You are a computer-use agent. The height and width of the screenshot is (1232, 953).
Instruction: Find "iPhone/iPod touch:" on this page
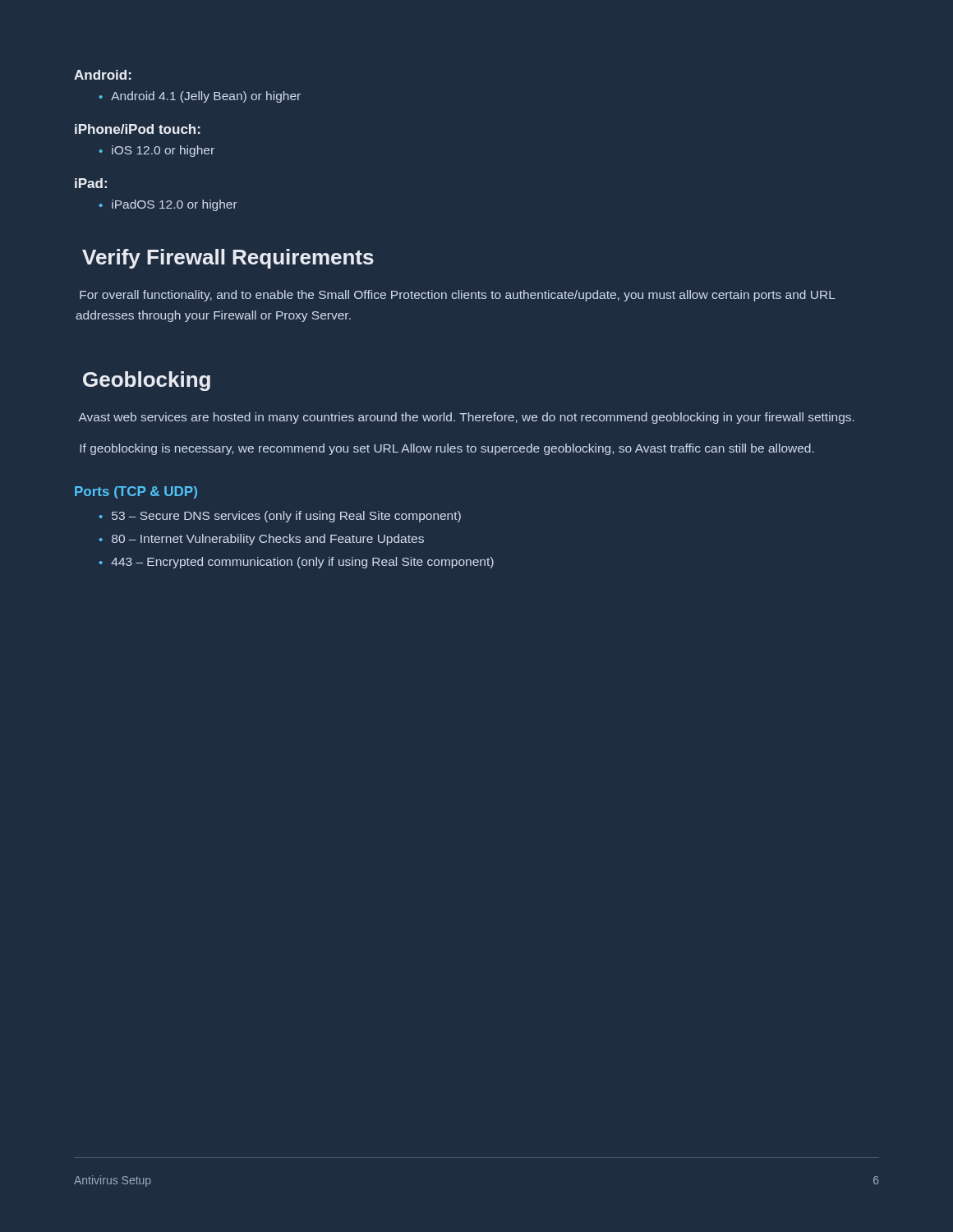[x=138, y=129]
